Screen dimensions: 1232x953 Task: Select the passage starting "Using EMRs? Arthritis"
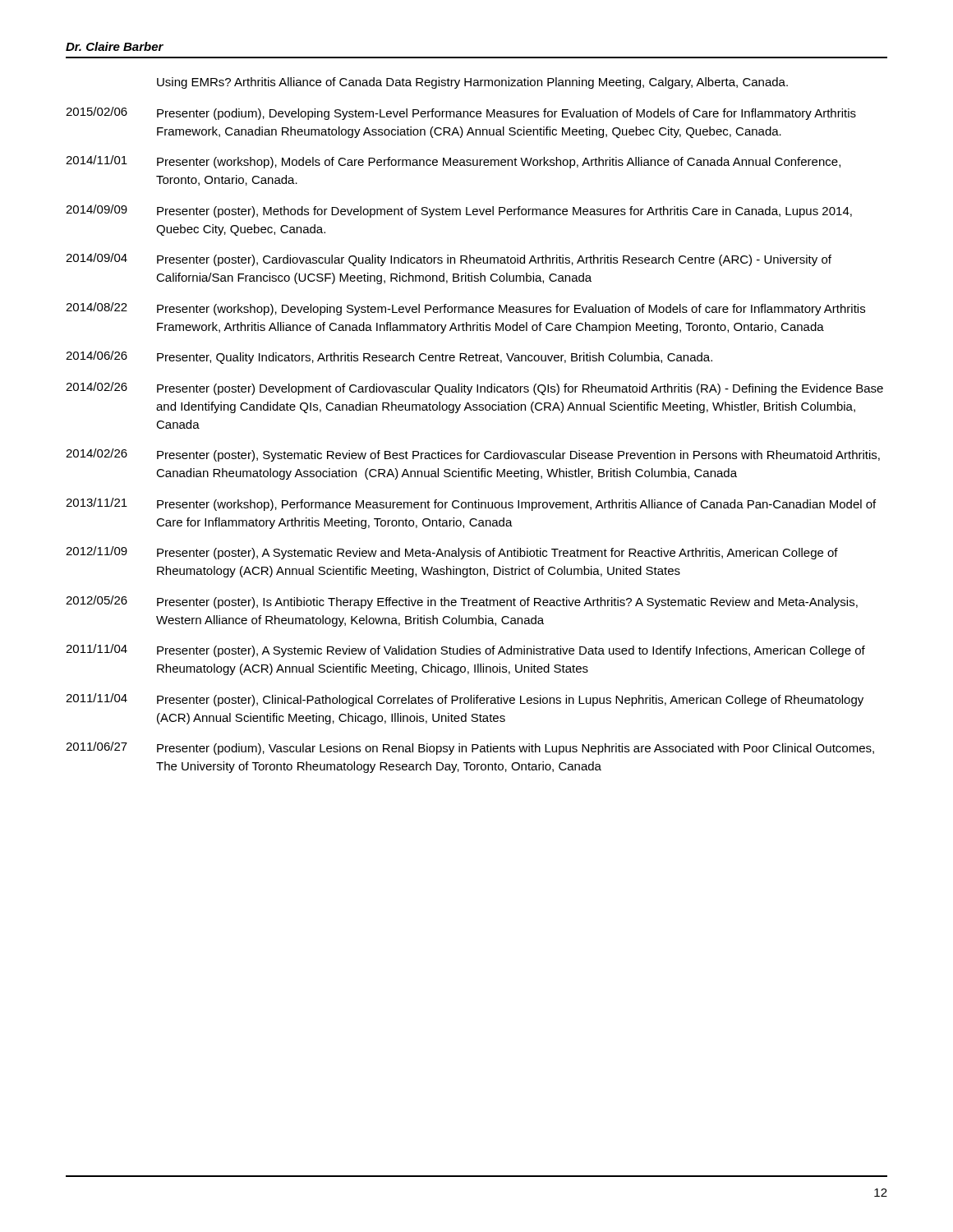(472, 82)
